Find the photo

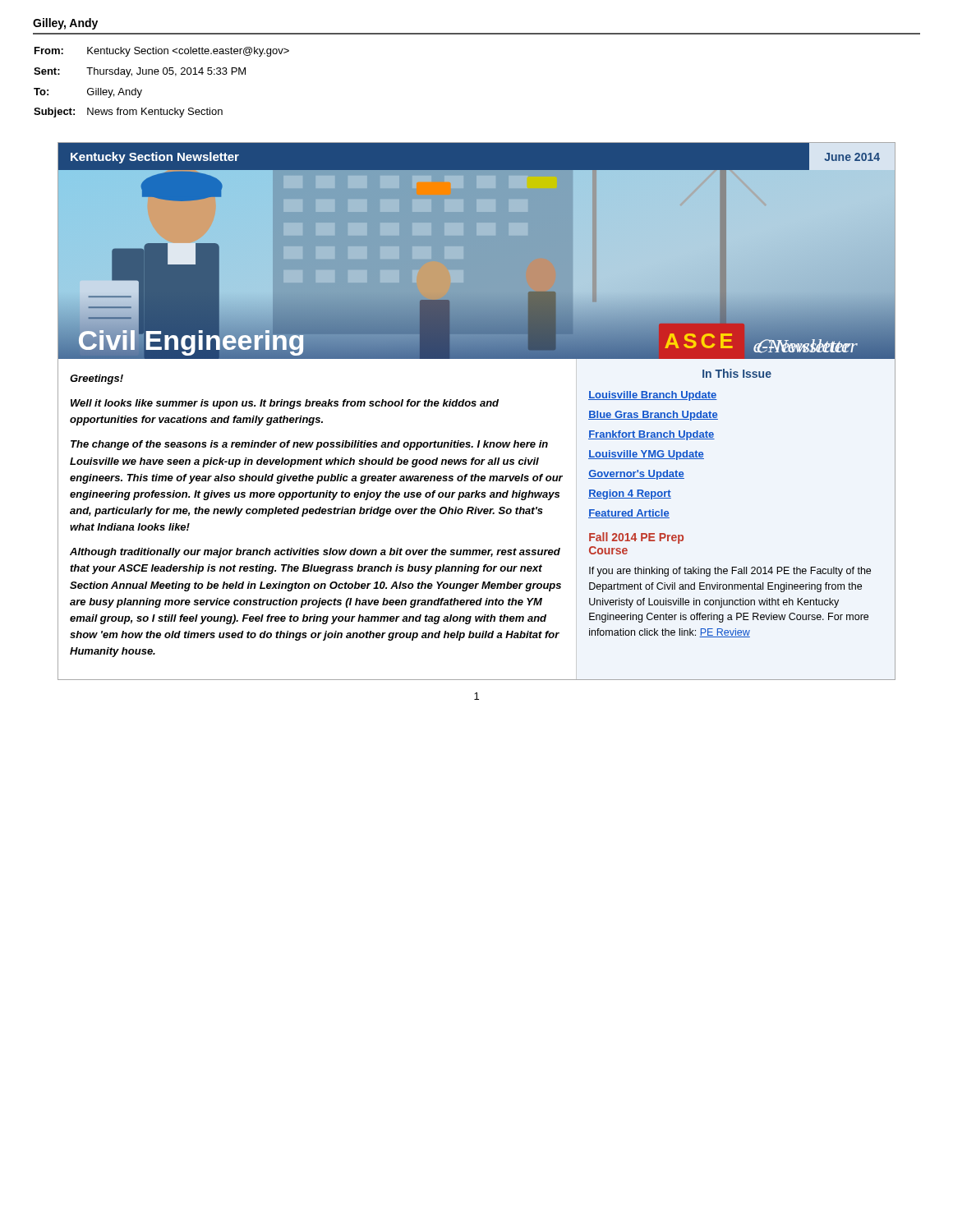476,264
